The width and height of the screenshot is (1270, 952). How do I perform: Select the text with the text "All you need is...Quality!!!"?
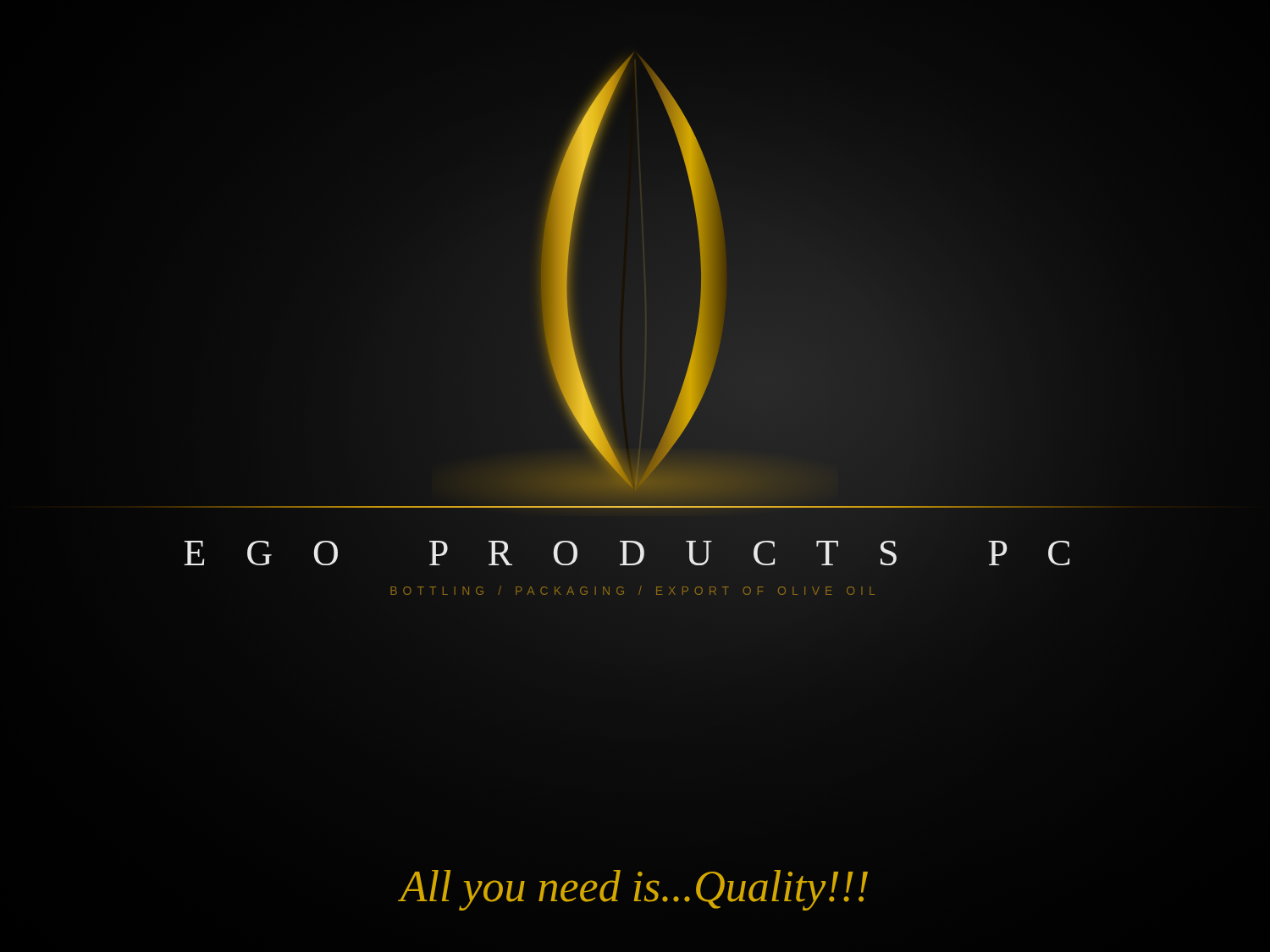[635, 886]
